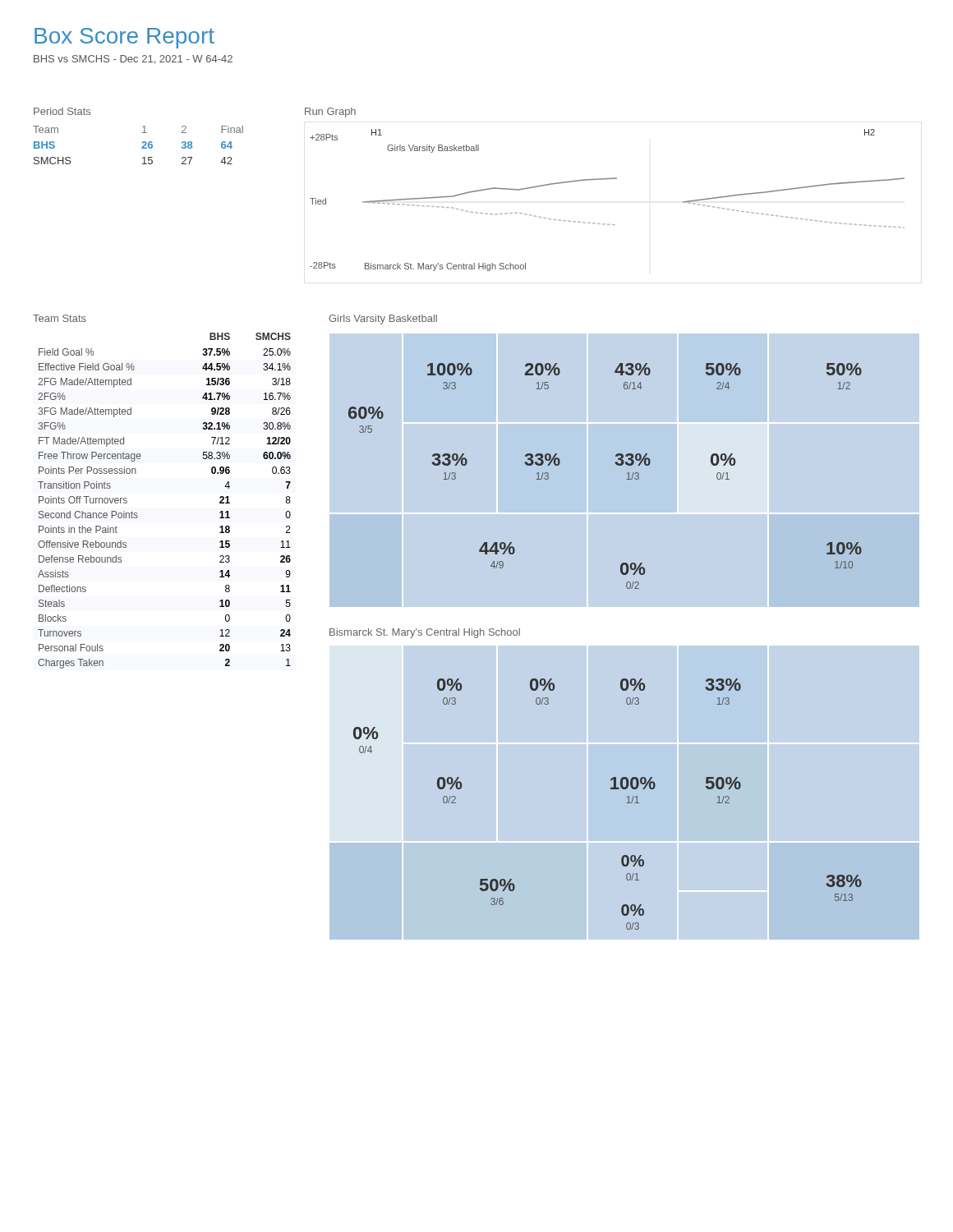
Task: Find the line chart
Action: pos(612,202)
